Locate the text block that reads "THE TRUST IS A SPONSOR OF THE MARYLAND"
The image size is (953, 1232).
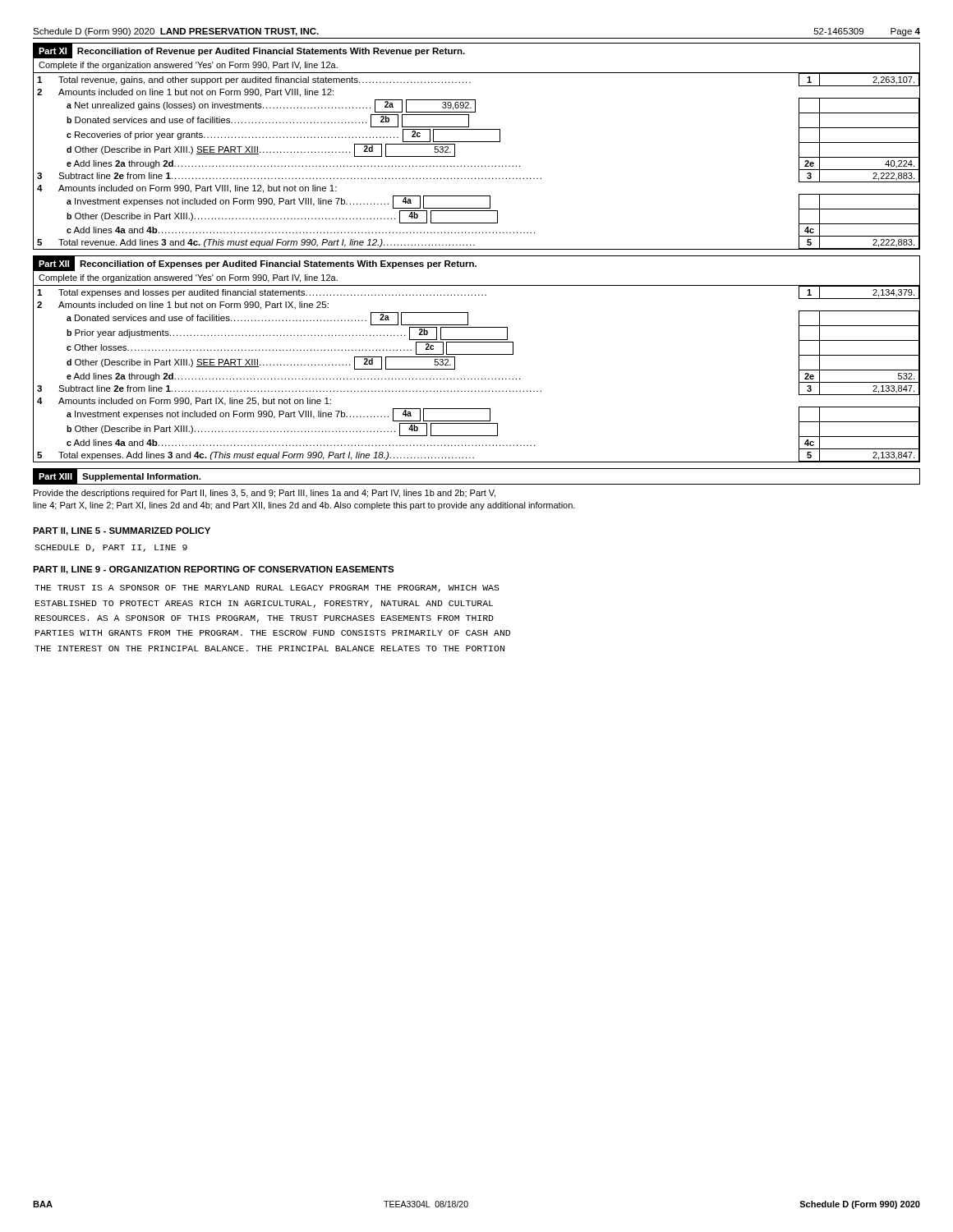point(273,618)
